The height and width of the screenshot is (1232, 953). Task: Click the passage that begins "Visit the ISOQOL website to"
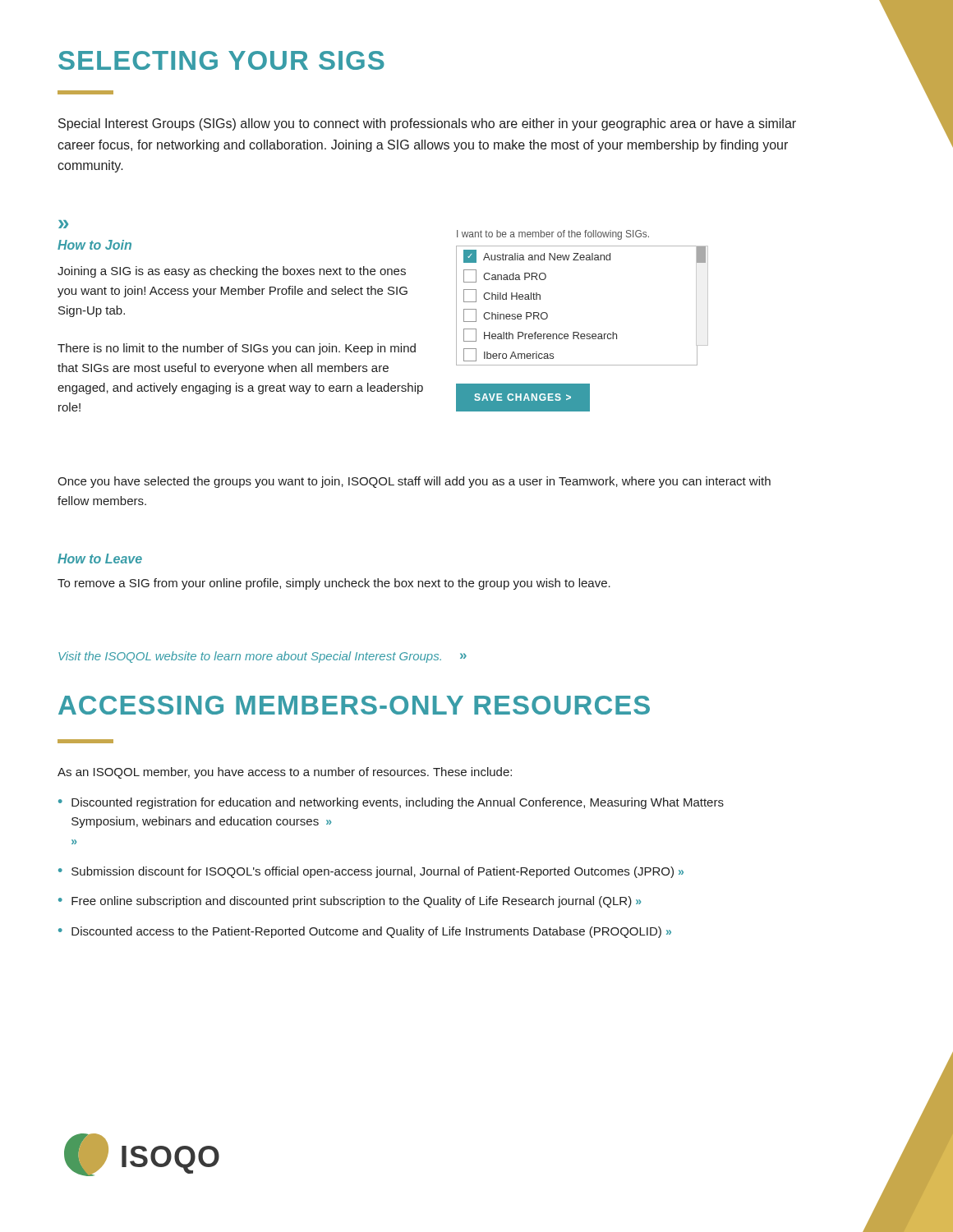pyautogui.click(x=262, y=655)
